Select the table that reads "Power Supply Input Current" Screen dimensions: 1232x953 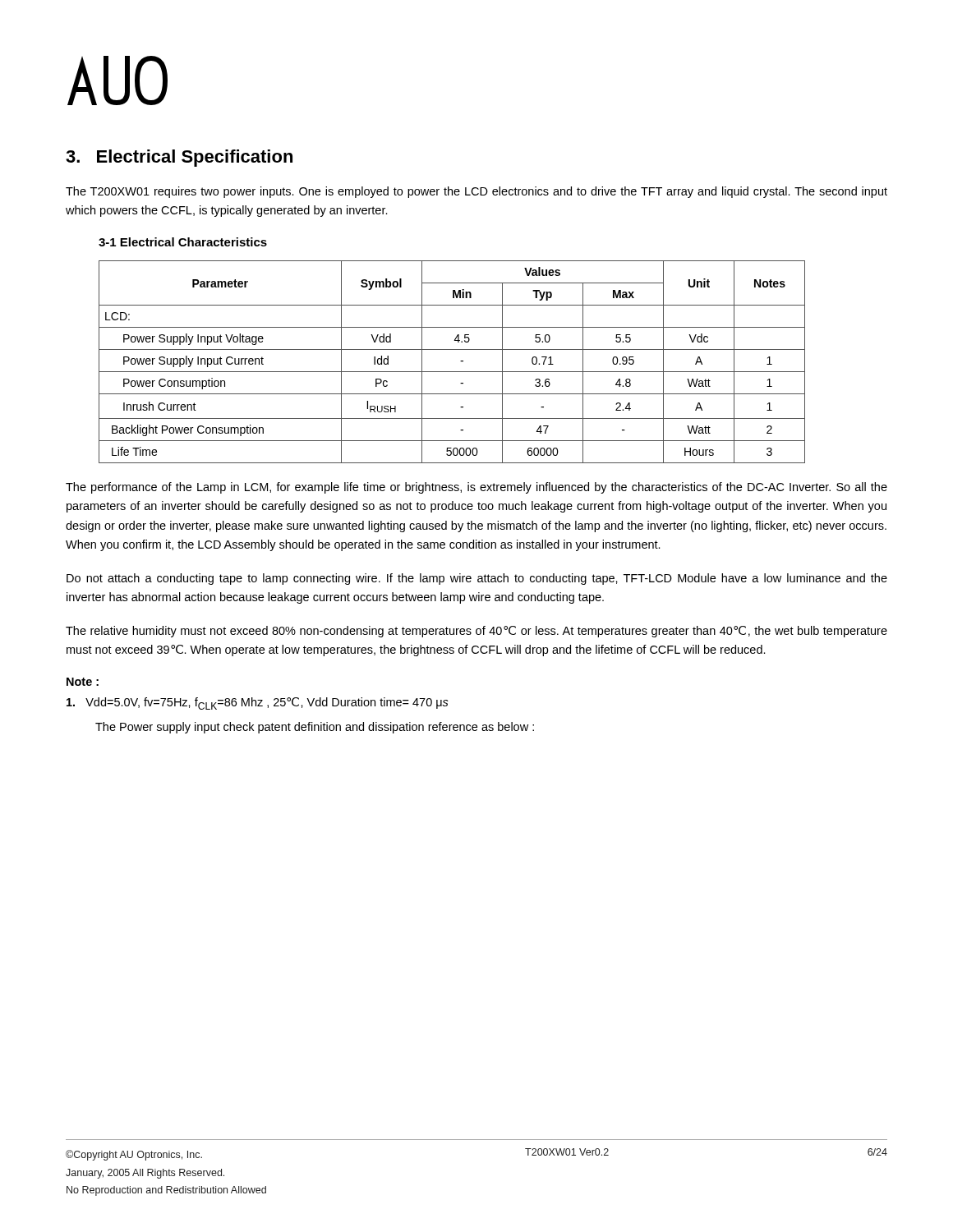click(493, 362)
